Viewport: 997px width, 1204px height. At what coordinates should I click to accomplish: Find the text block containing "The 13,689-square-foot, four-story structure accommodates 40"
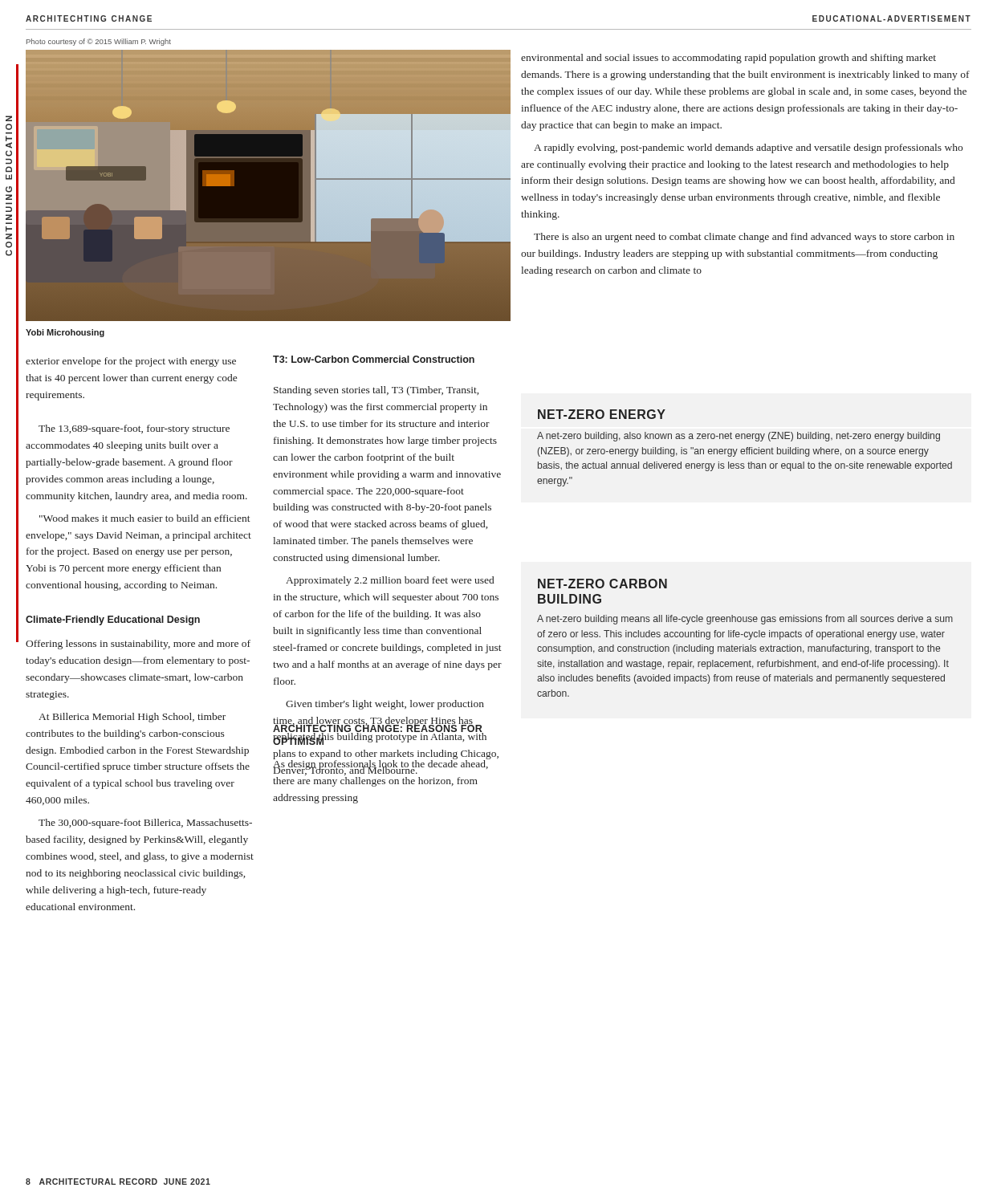coord(140,507)
